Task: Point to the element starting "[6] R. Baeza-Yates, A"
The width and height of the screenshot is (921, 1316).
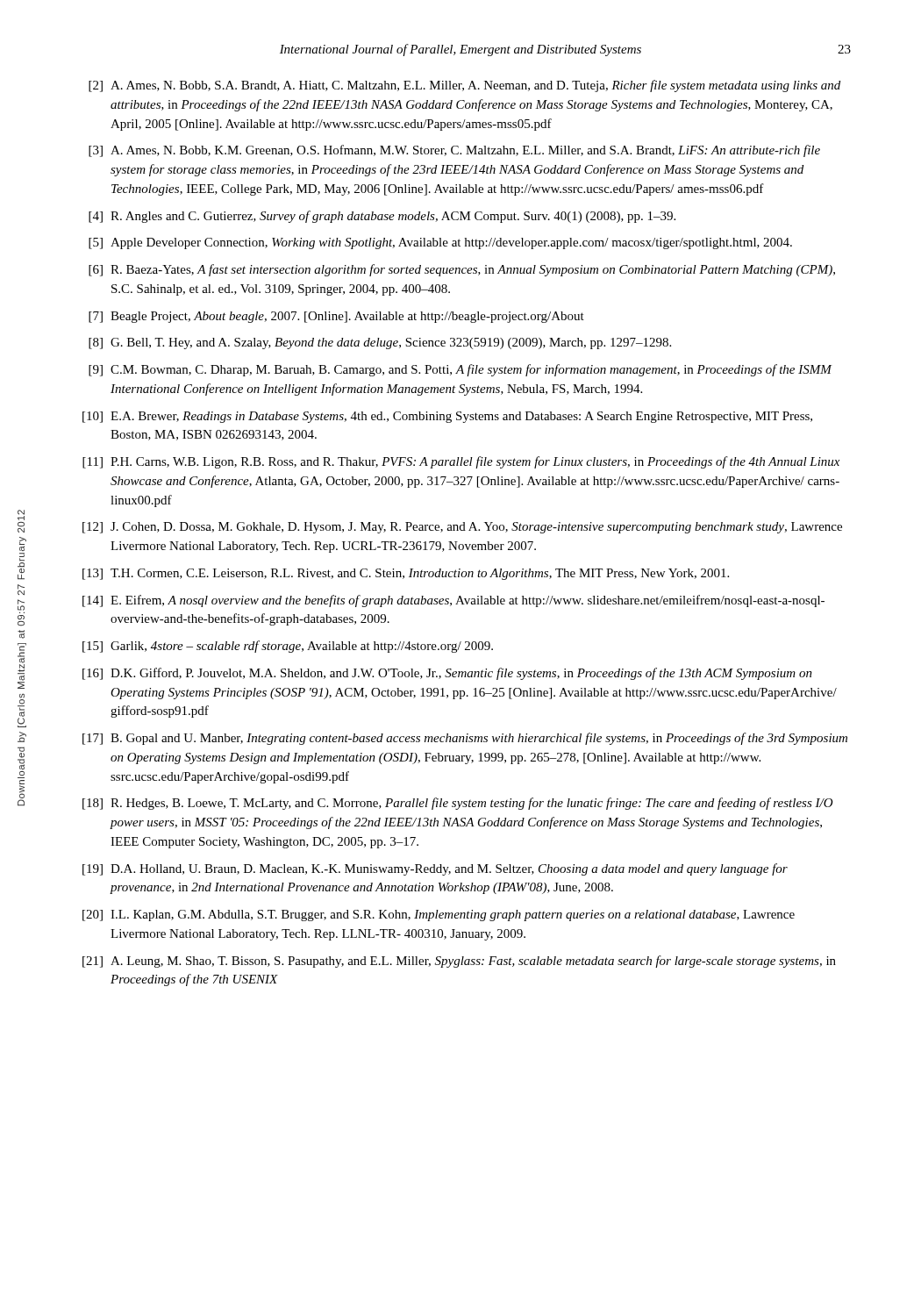Action: click(460, 280)
